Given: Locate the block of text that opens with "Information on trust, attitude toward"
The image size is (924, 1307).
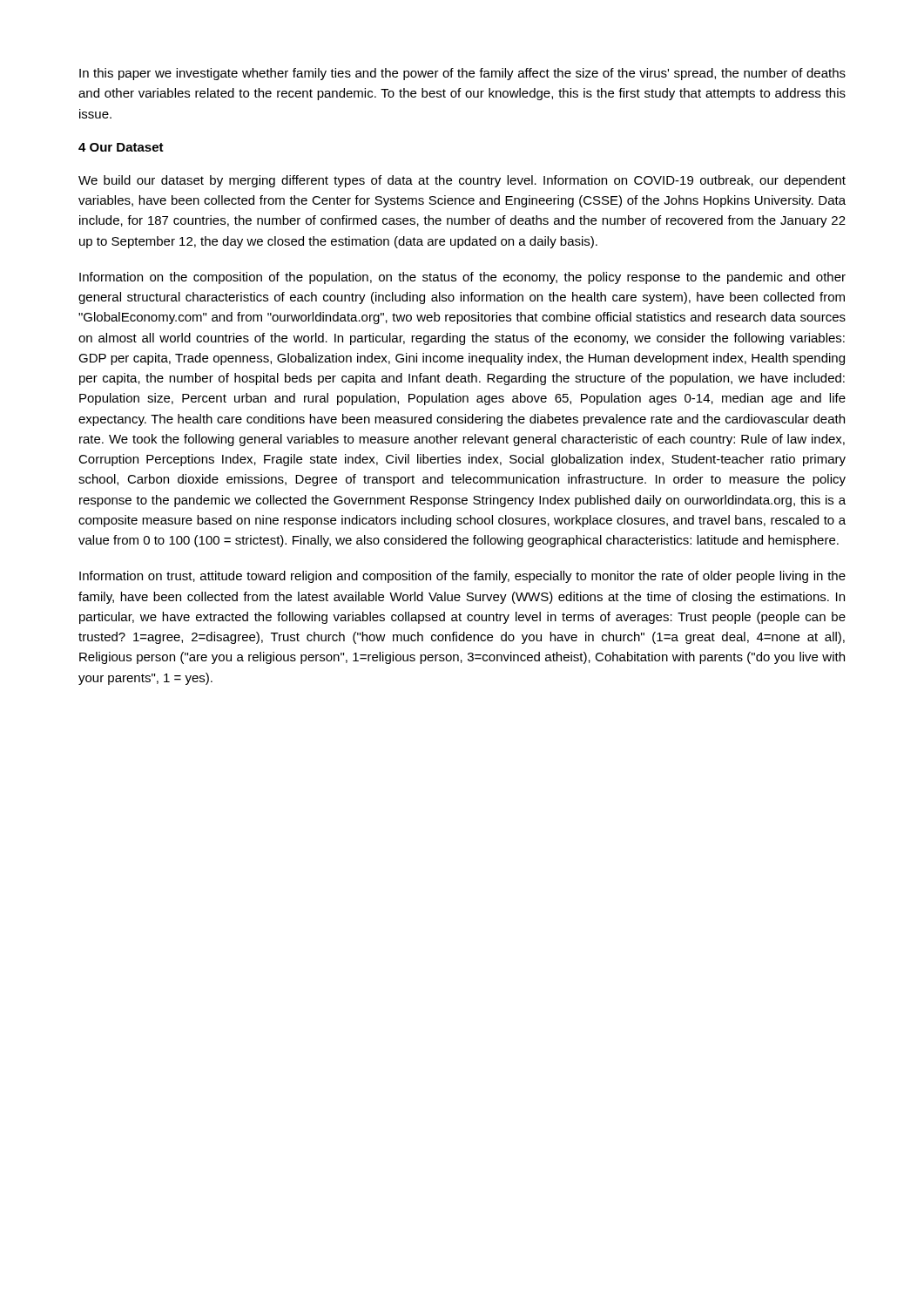Looking at the screenshot, I should tap(462, 626).
